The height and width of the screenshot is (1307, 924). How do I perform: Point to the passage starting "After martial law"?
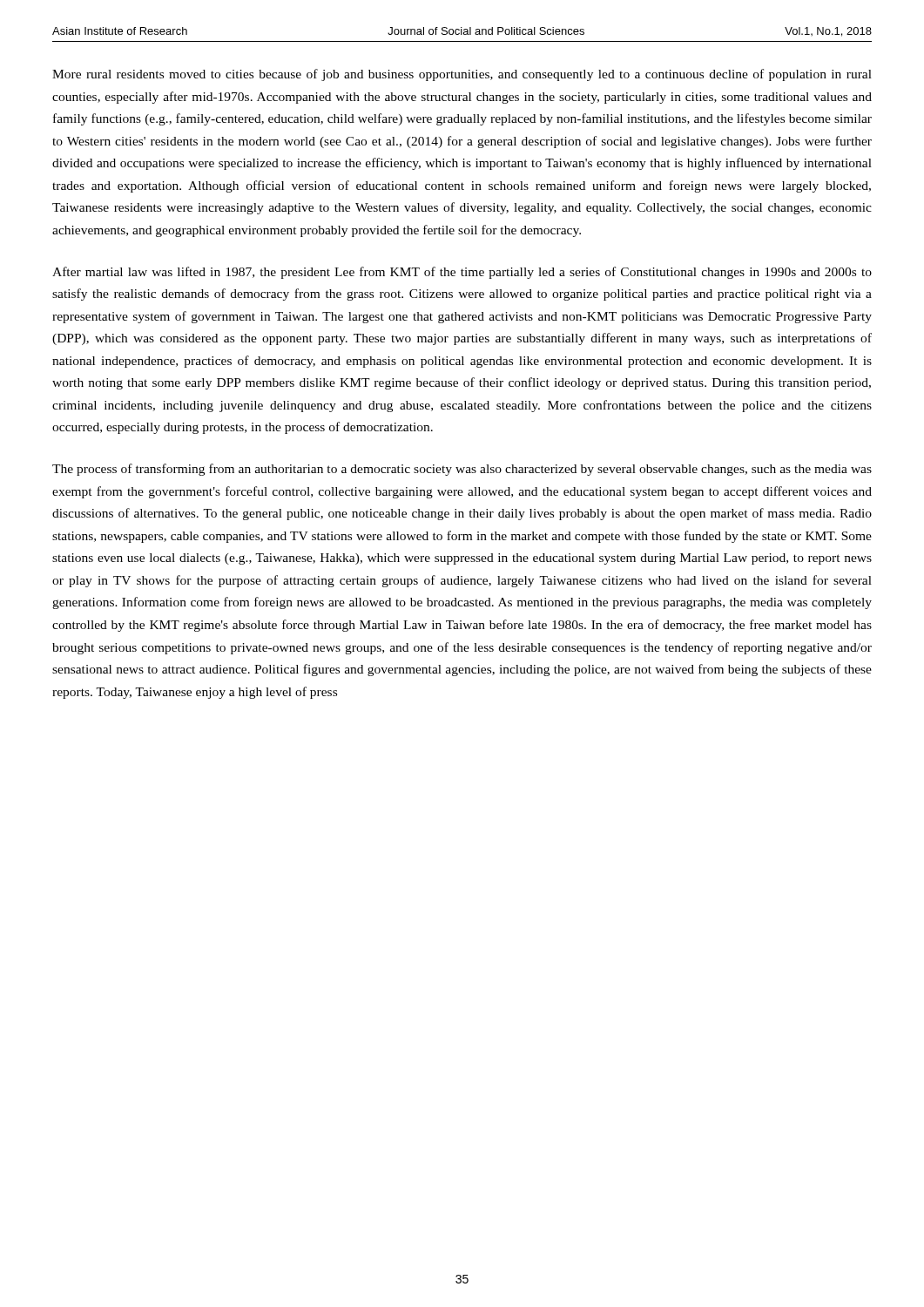462,349
